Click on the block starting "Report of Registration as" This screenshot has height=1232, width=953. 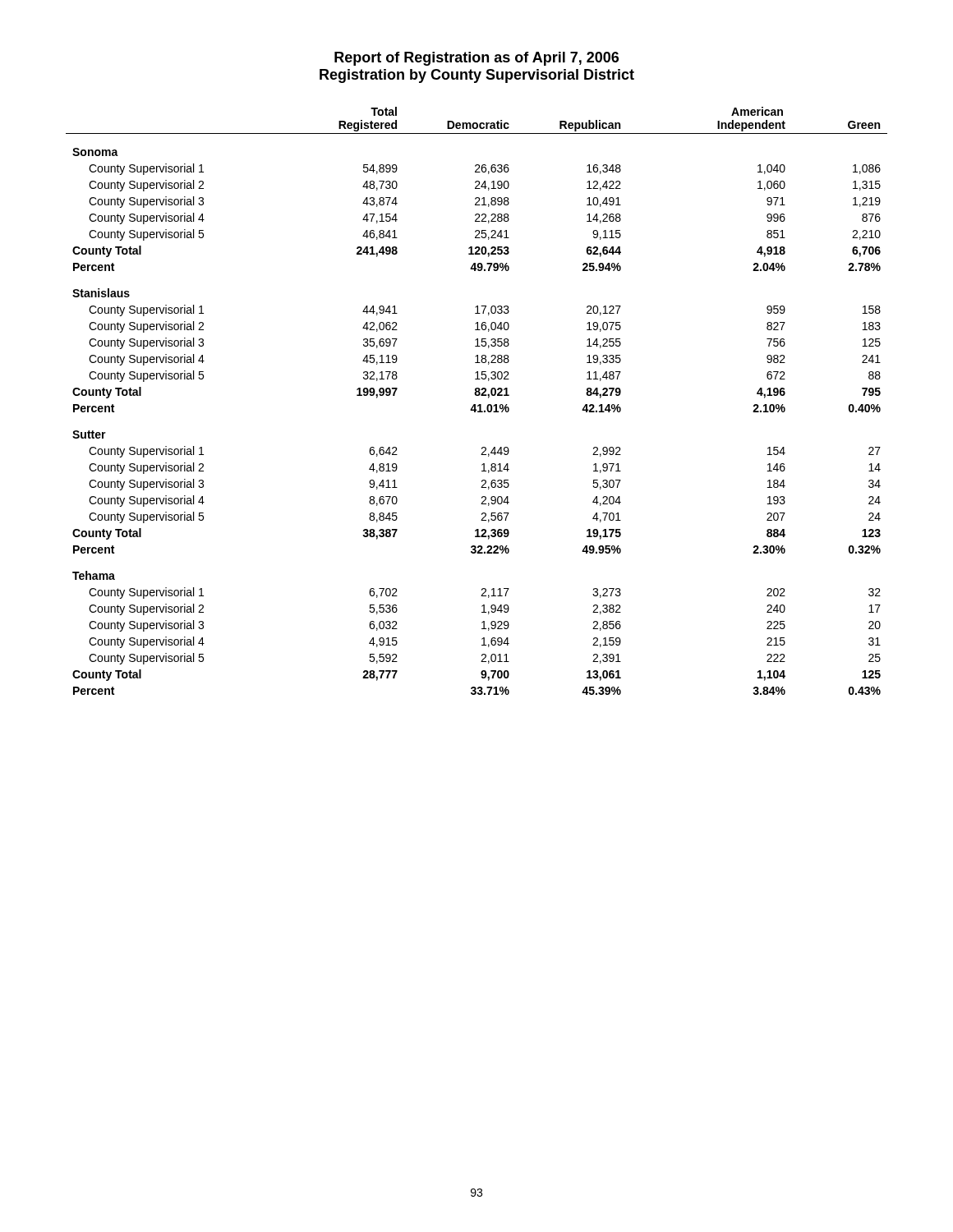476,67
